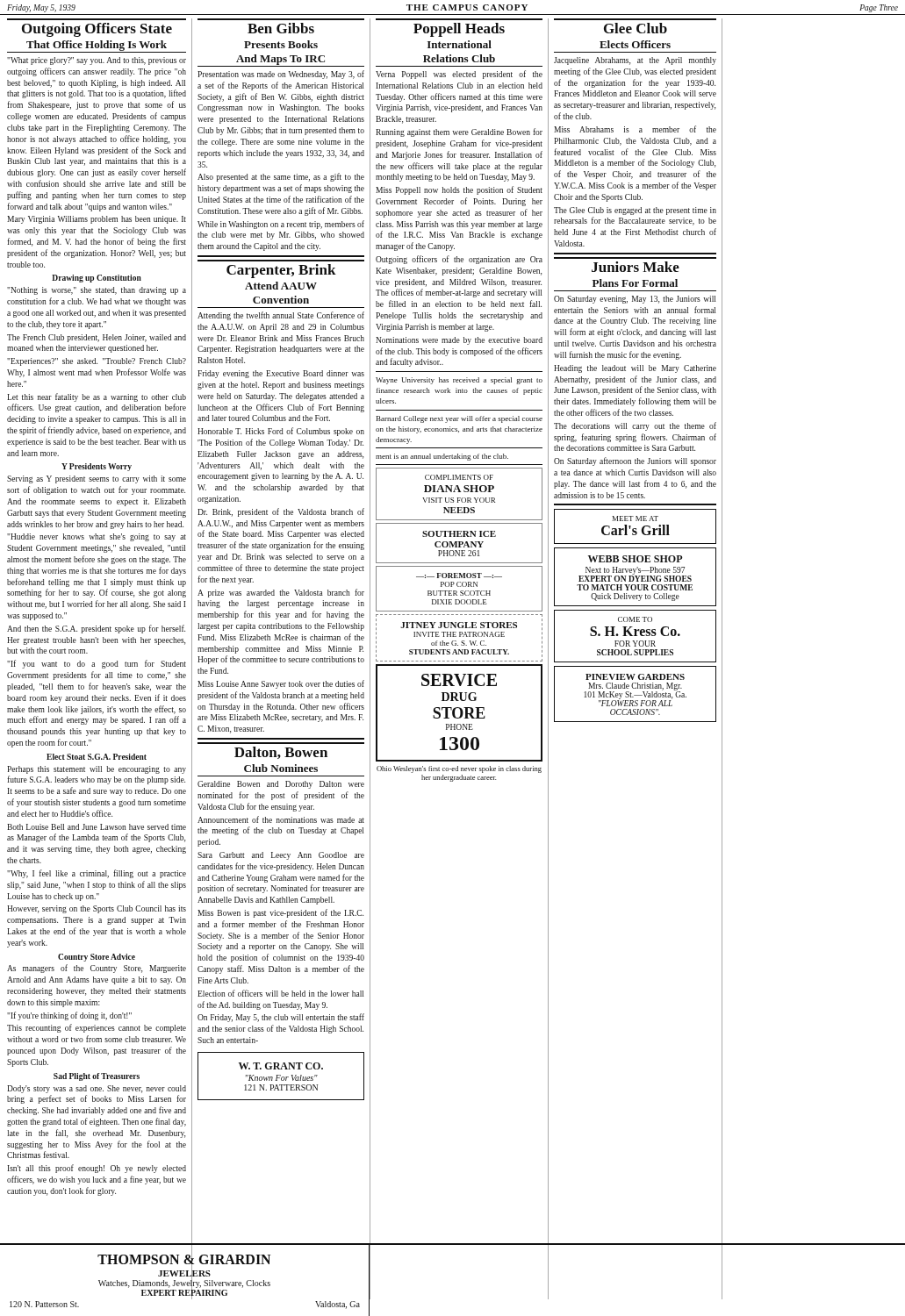Locate the text block that reads "Announcement of the nominations was"
905x1316 pixels.
click(281, 831)
